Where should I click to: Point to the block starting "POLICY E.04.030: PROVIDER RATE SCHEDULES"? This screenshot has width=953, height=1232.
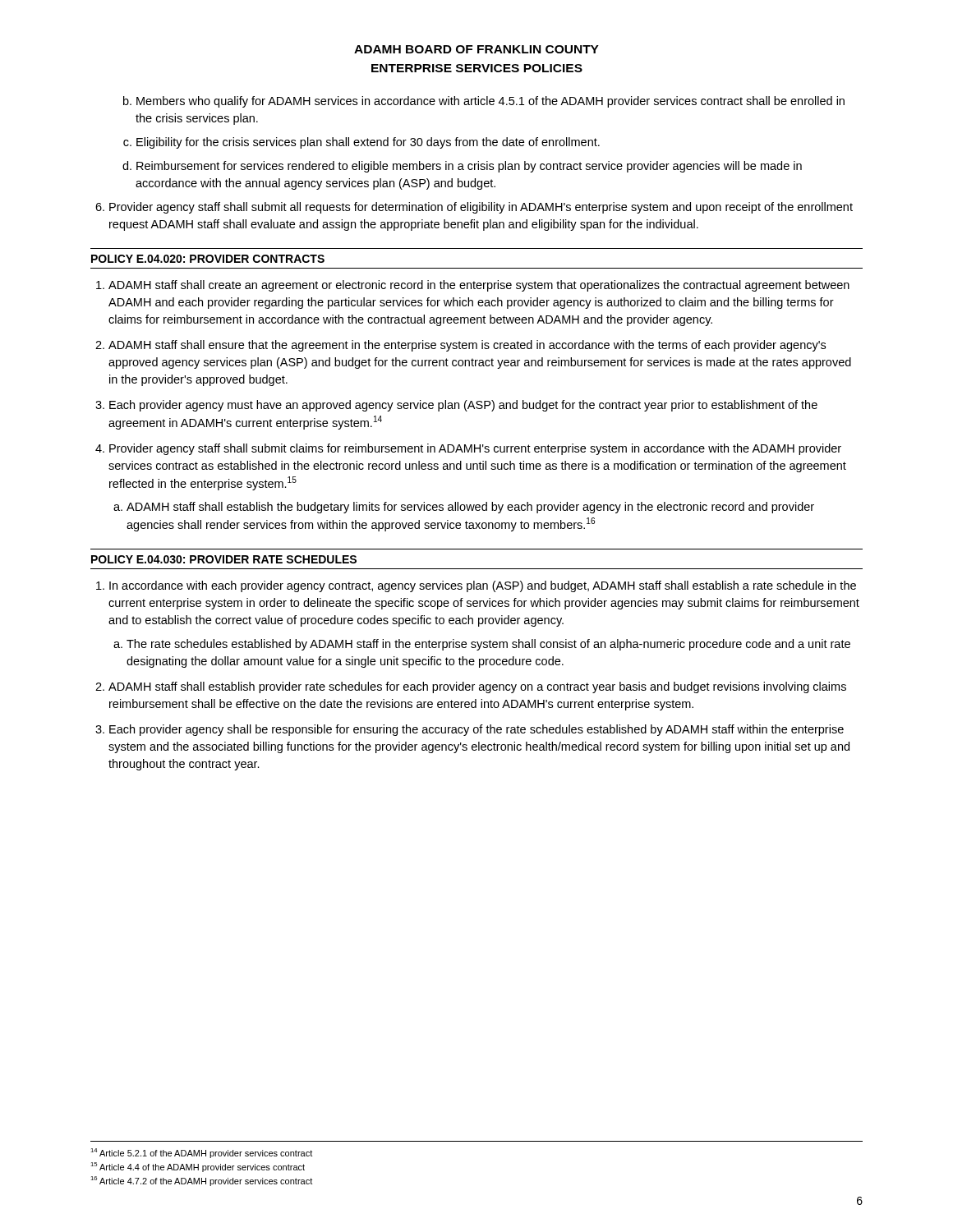224,560
